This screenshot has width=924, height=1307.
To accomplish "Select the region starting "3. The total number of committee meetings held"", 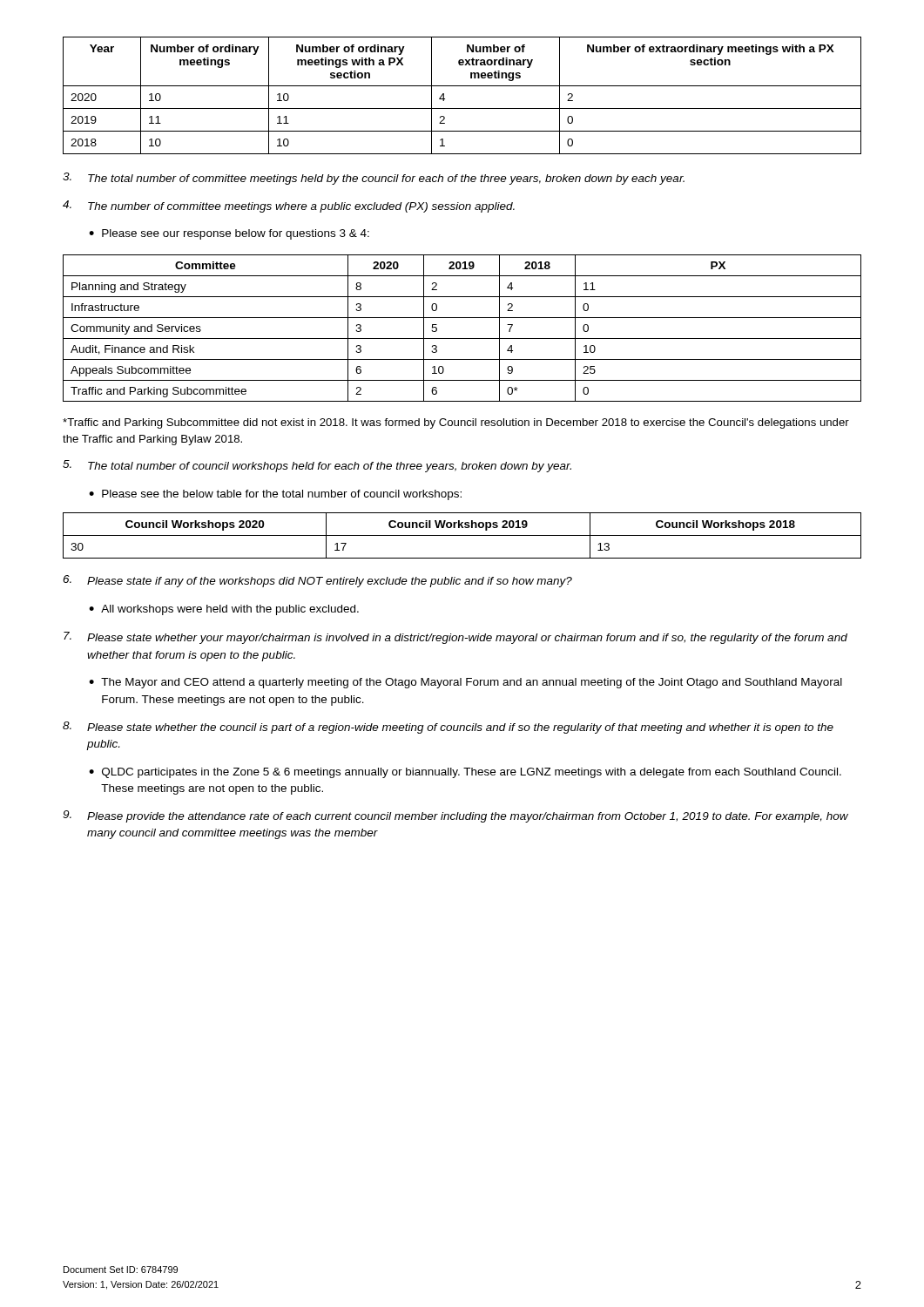I will 374,178.
